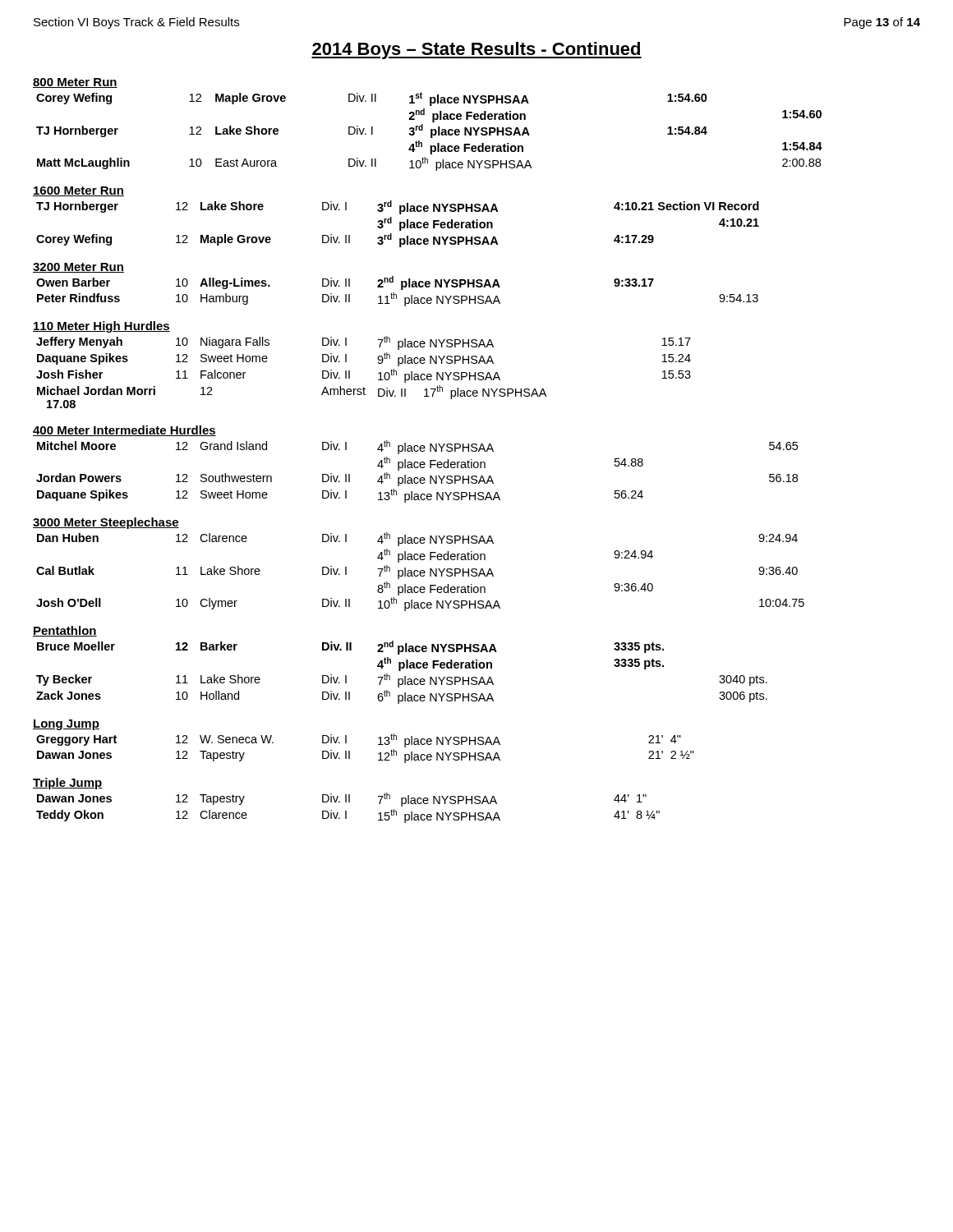Image resolution: width=953 pixels, height=1232 pixels.
Task: Select the section header that reads "400 Meter Intermediate Hurdles"
Action: point(124,430)
